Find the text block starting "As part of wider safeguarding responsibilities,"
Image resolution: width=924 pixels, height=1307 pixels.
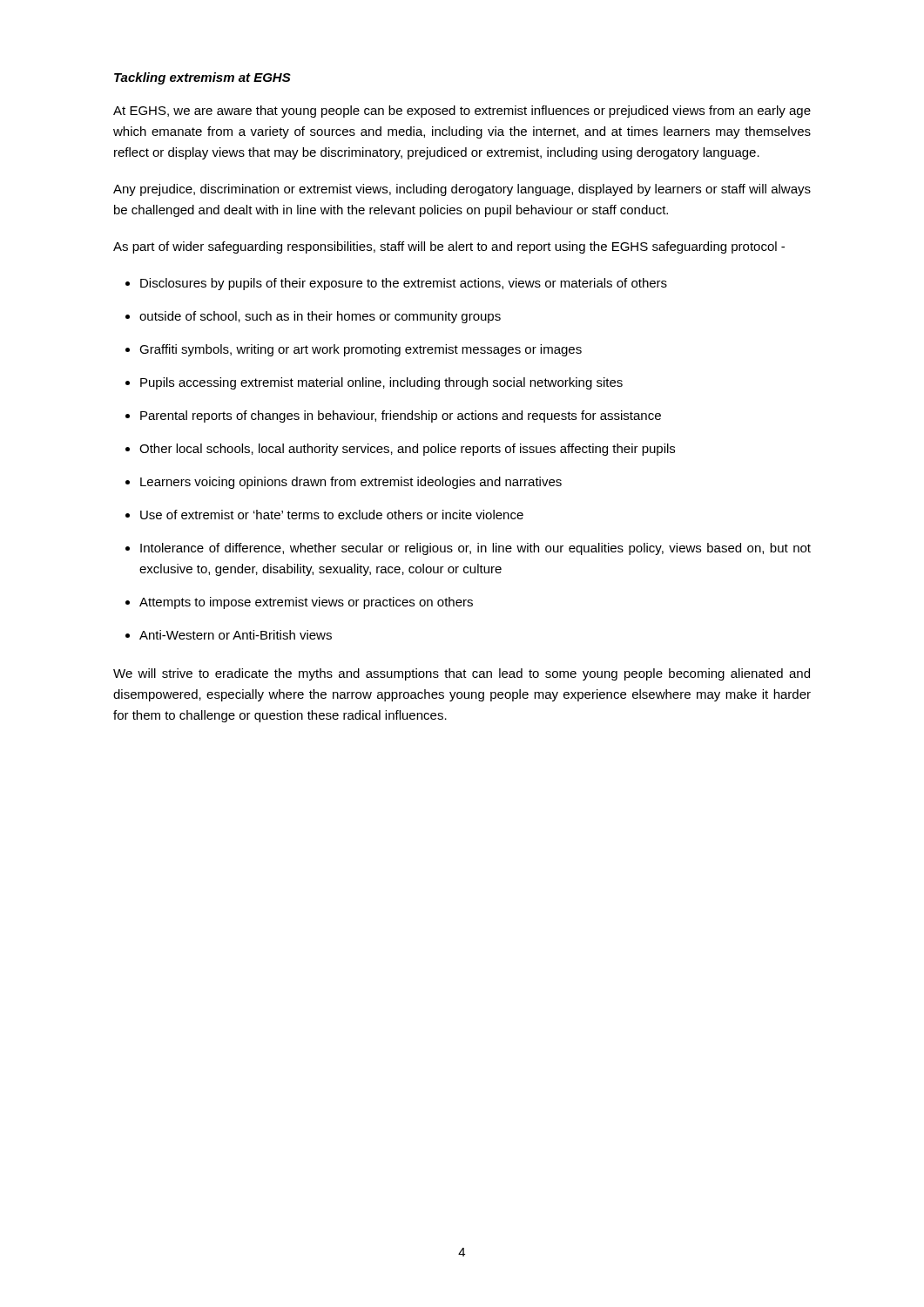[449, 246]
